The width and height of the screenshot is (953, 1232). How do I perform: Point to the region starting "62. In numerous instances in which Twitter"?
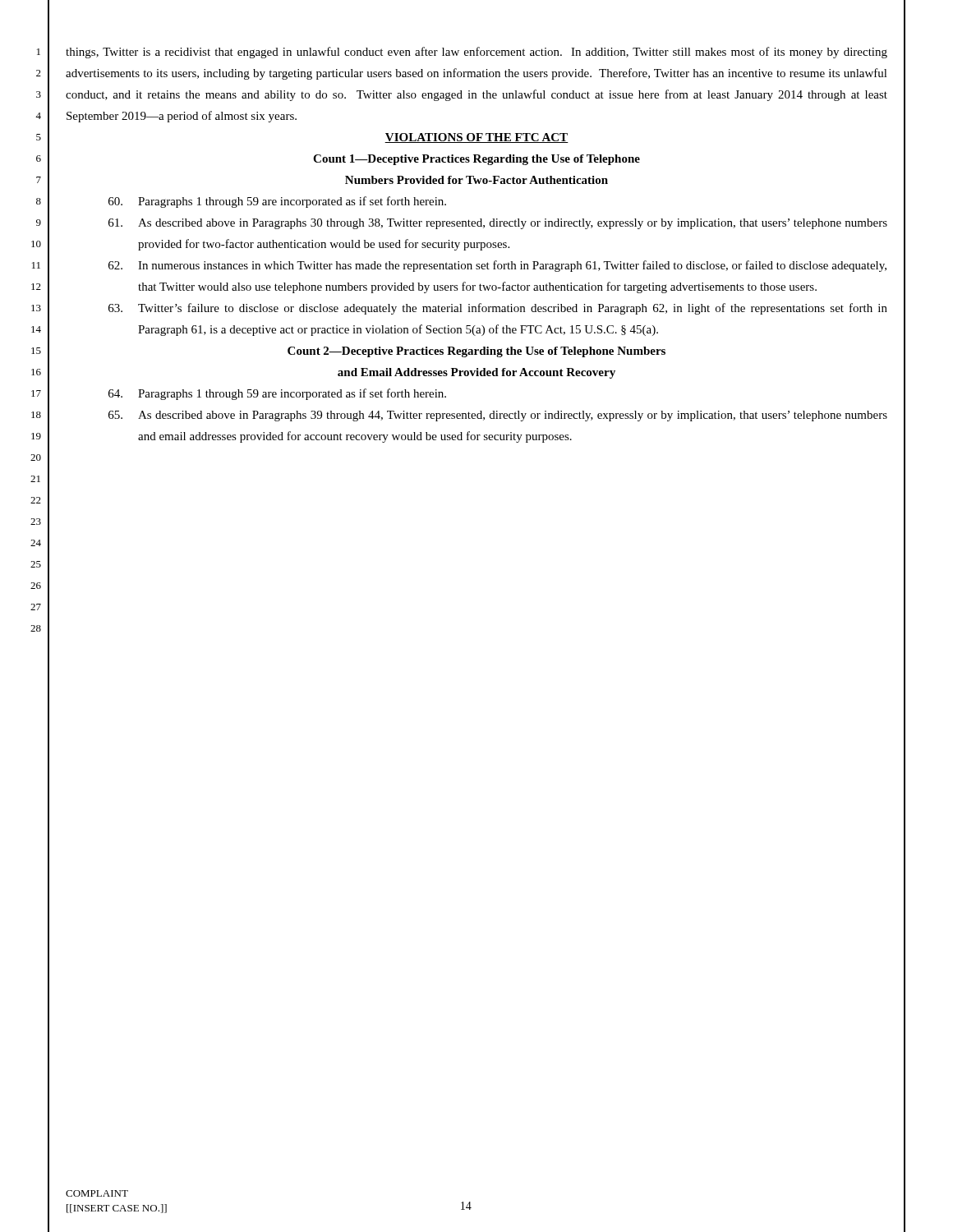tap(476, 276)
